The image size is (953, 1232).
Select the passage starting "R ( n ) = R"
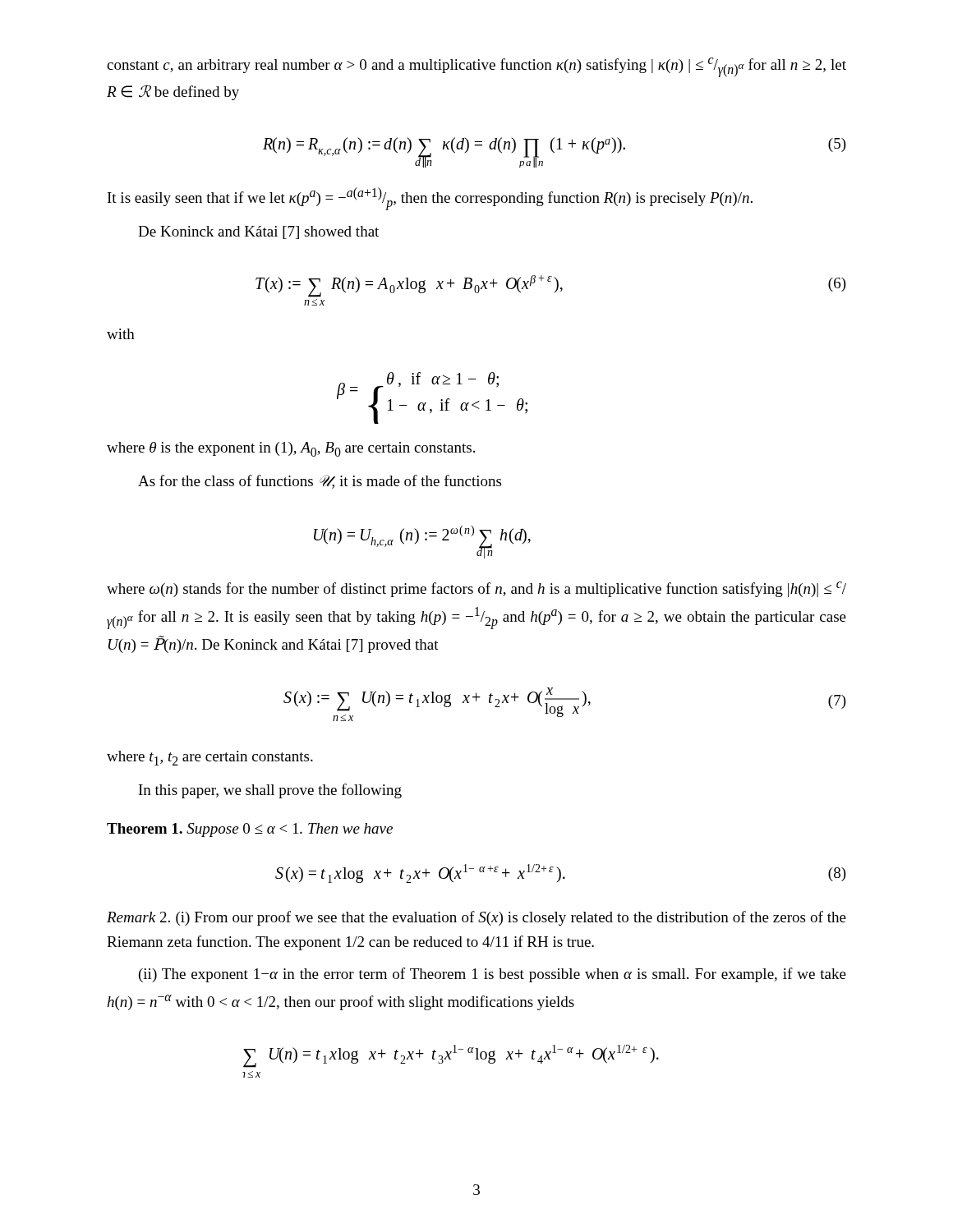coord(555,144)
